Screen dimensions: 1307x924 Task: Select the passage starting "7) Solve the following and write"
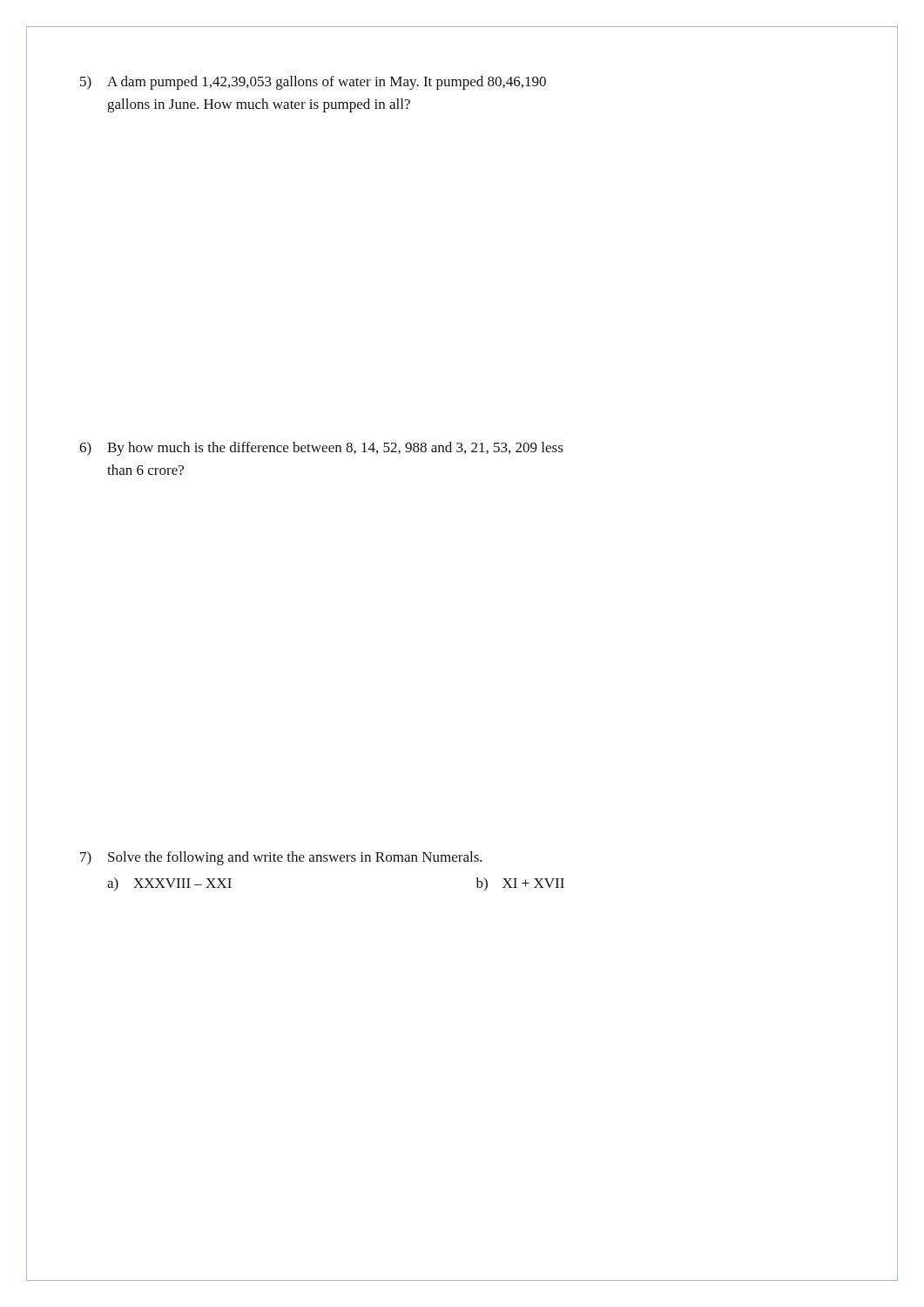pos(462,871)
